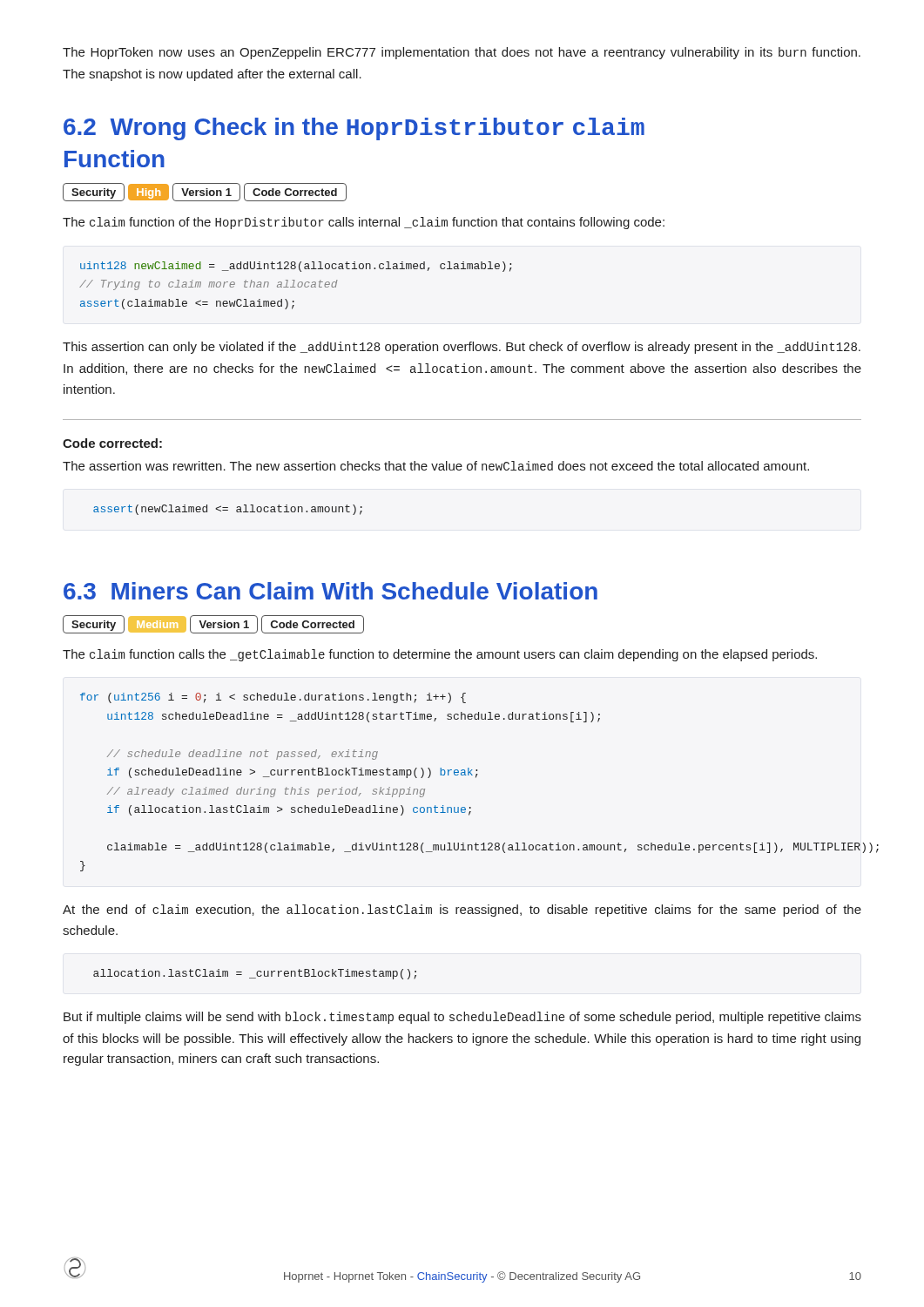Point to the text starting "assert(newClaimed <= allocation.amount);"
This screenshot has height=1307, width=924.
click(x=222, y=509)
